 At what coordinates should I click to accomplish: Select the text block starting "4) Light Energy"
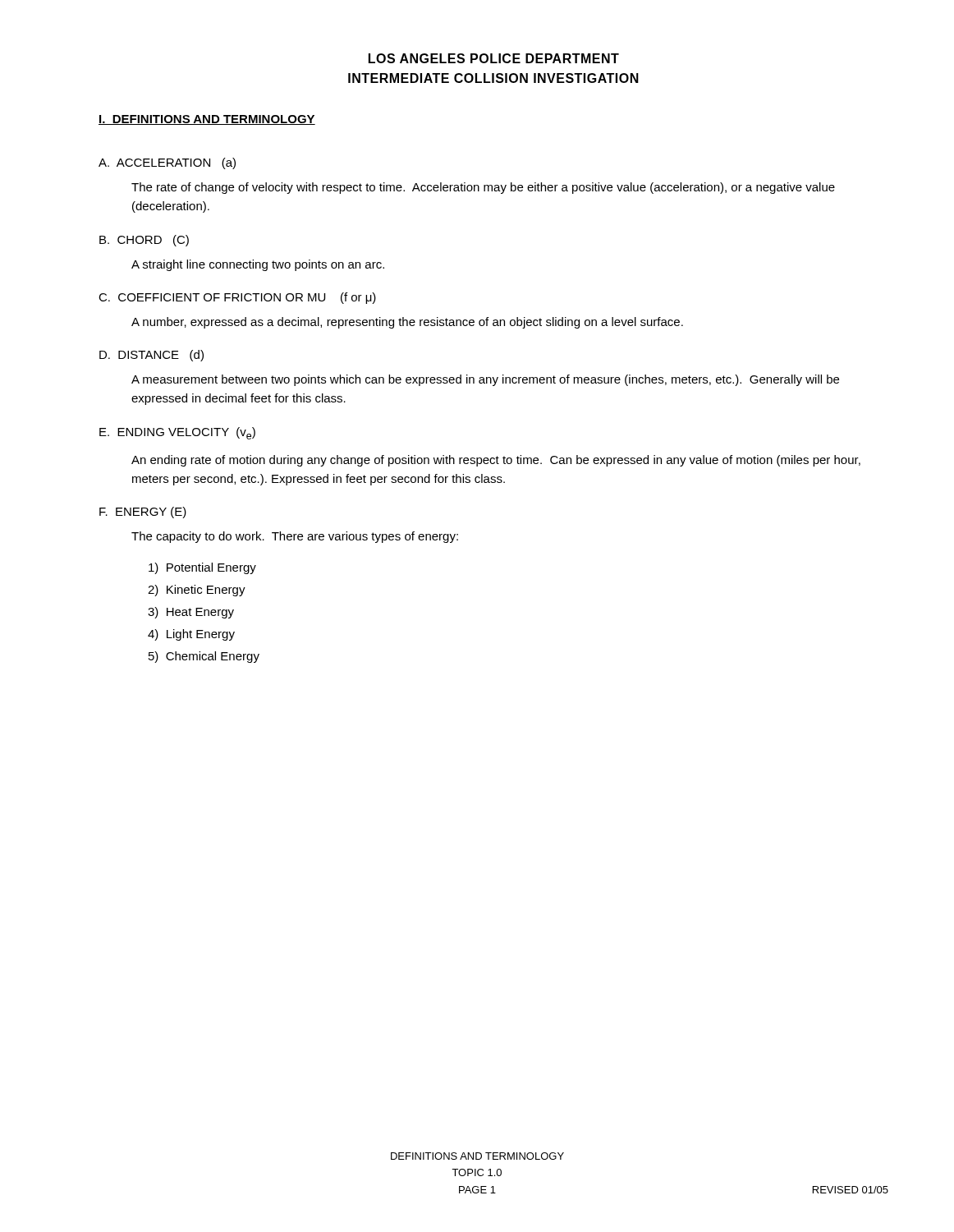pos(191,634)
